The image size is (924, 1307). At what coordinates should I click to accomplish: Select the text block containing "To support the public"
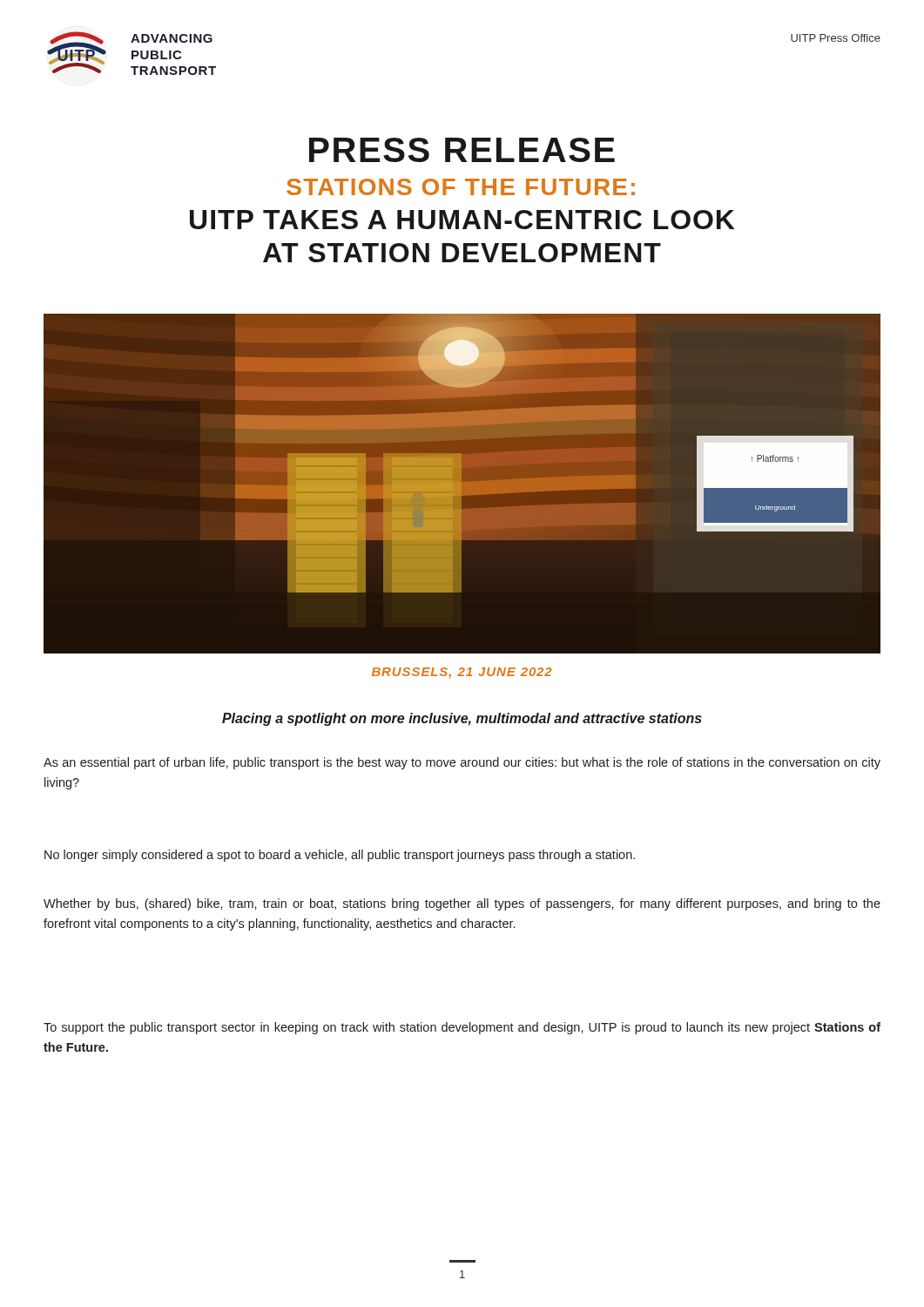(x=462, y=1037)
